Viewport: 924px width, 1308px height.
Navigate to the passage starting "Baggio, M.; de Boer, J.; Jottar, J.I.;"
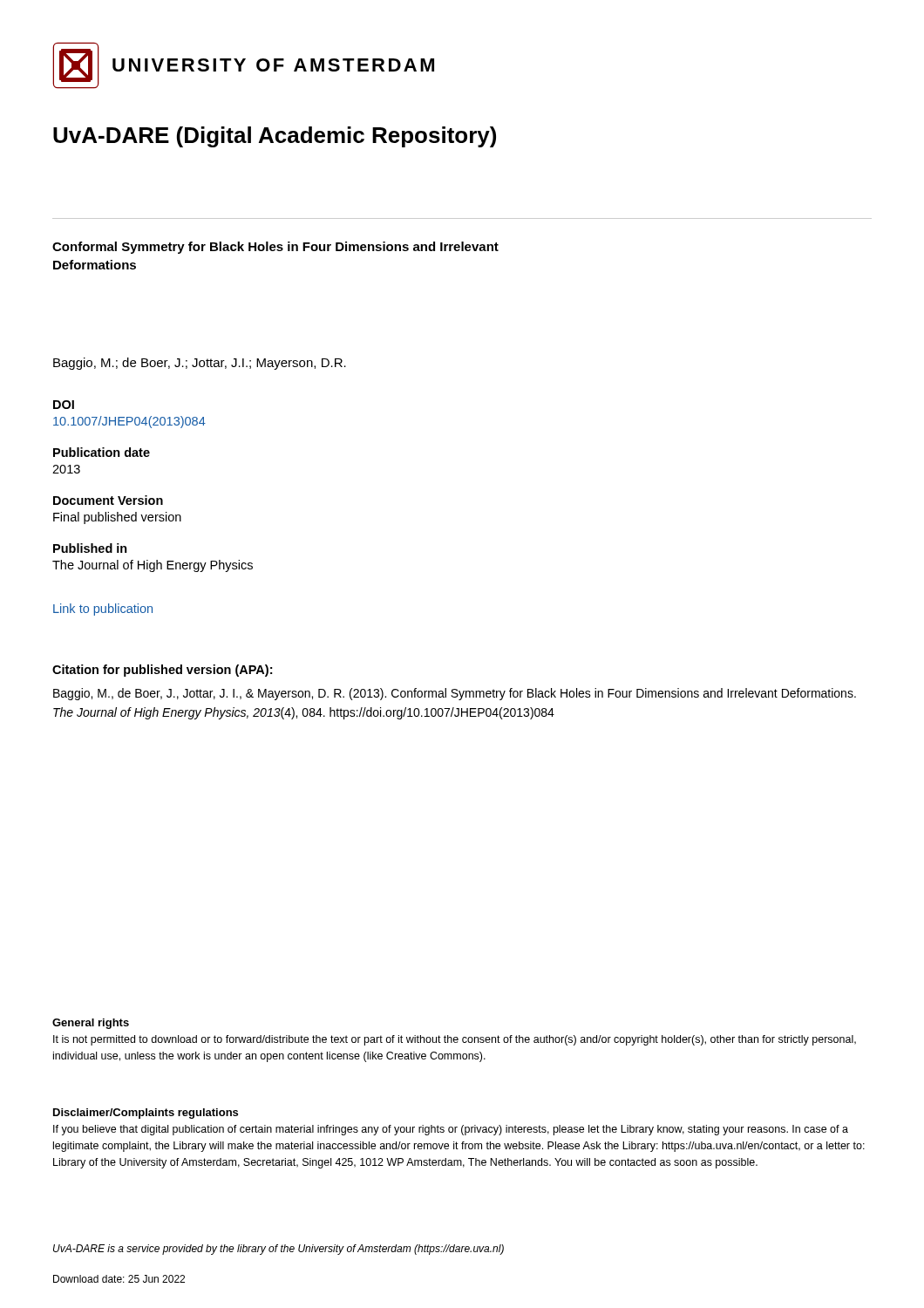(199, 362)
